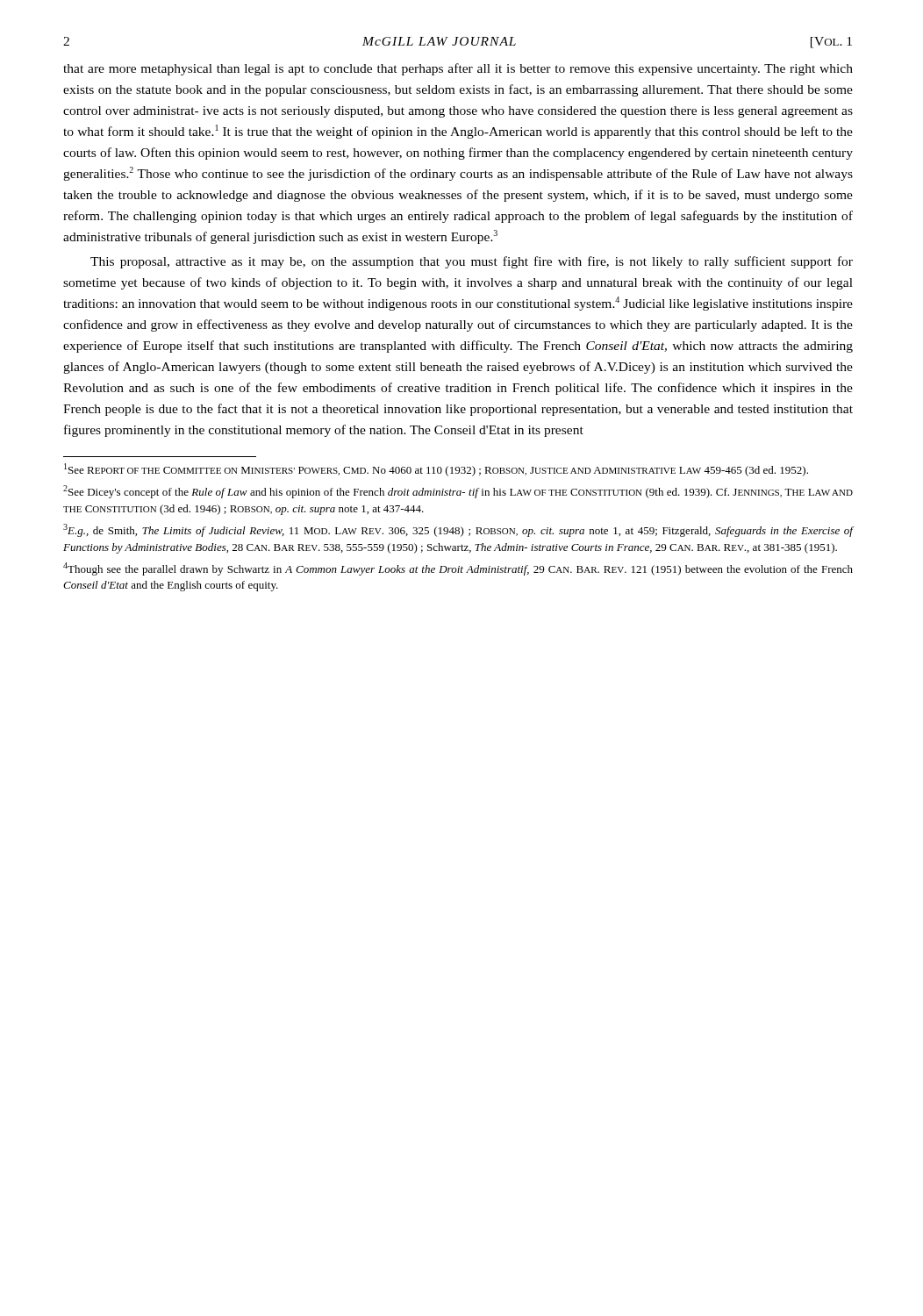
Task: Find the footnote containing "1See REPORT OF THE COMMITTEE ON MINISTERS'"
Action: click(436, 470)
